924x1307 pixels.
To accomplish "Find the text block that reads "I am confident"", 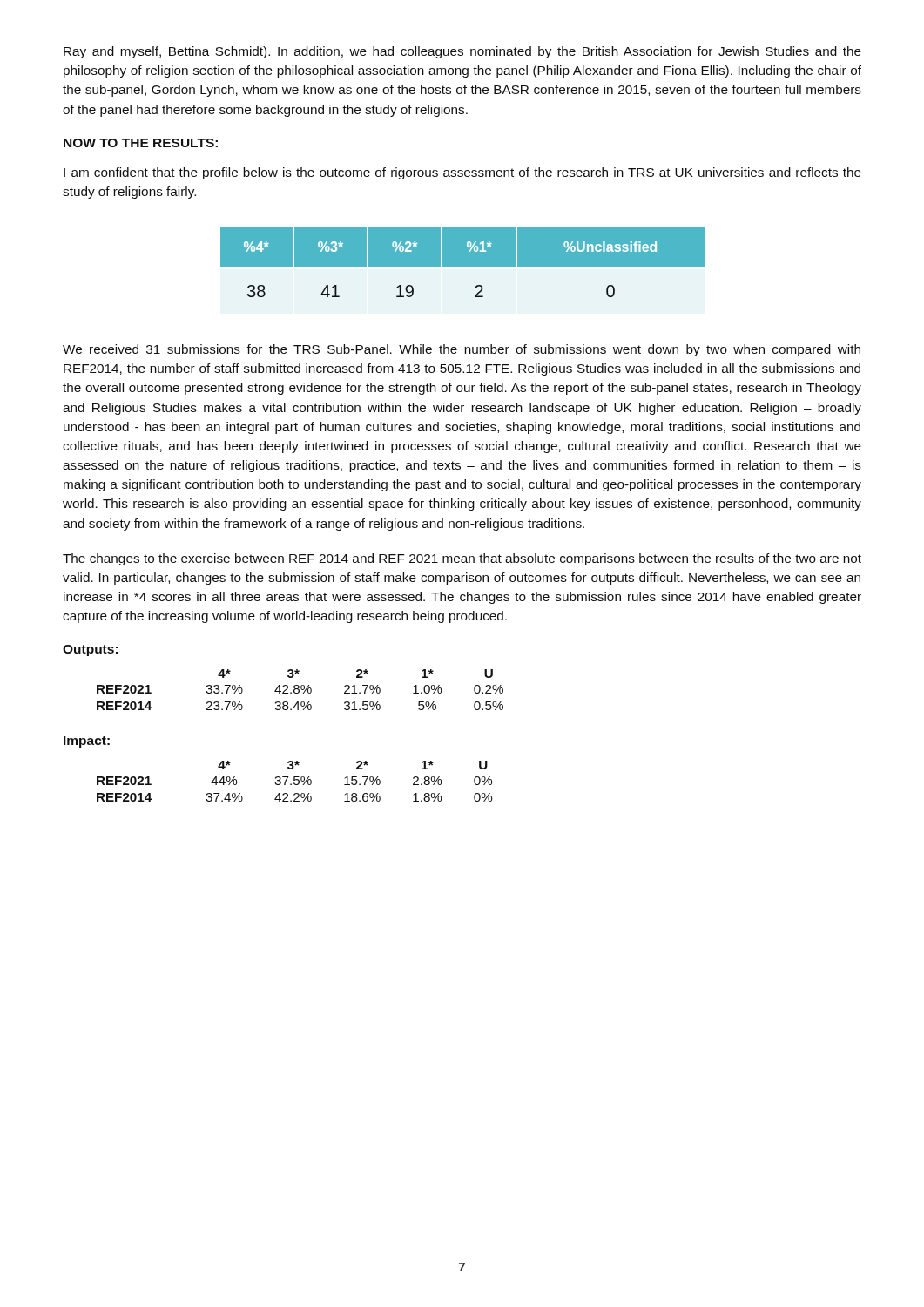I will 462,181.
